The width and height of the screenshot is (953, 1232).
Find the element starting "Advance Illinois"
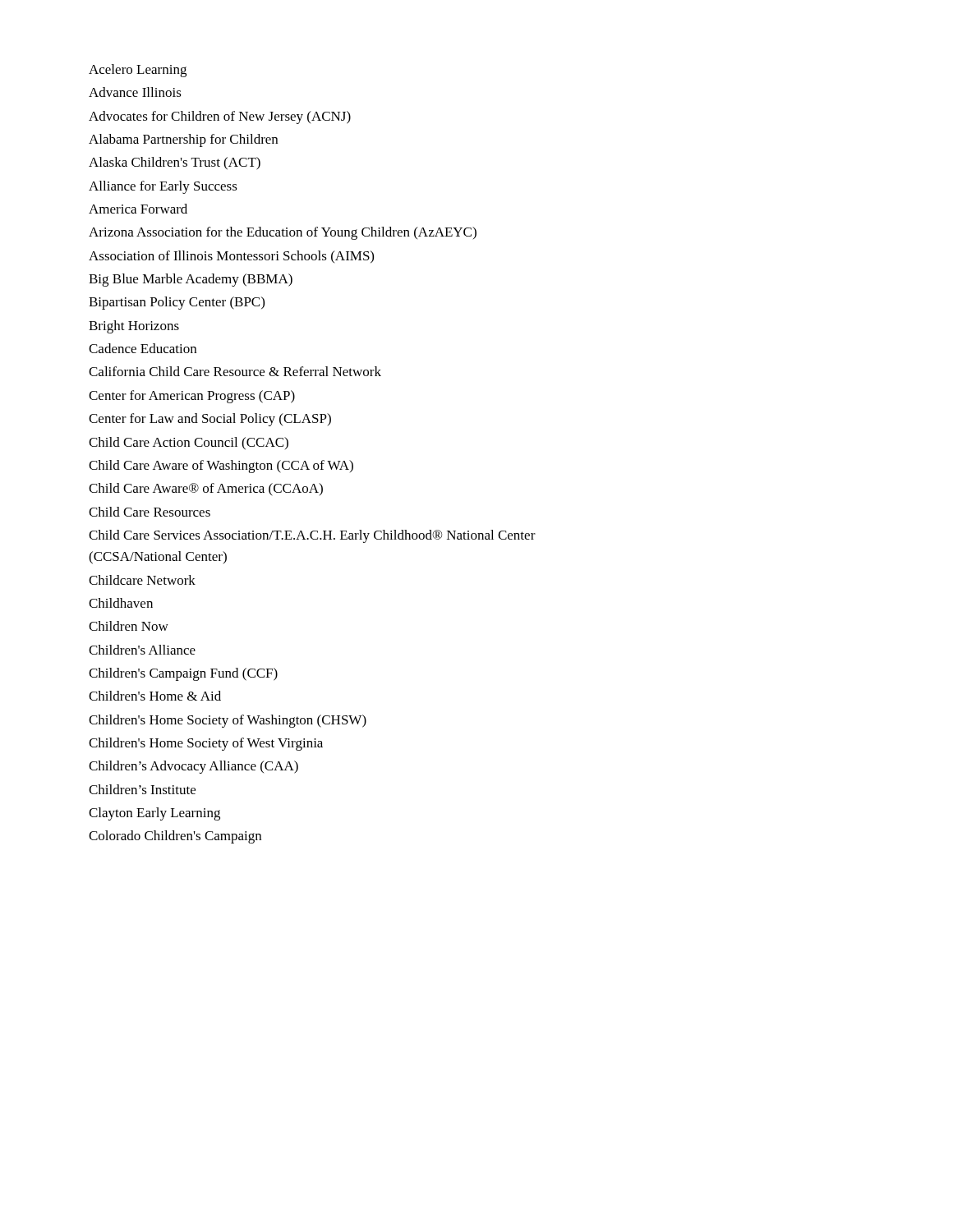tap(135, 93)
